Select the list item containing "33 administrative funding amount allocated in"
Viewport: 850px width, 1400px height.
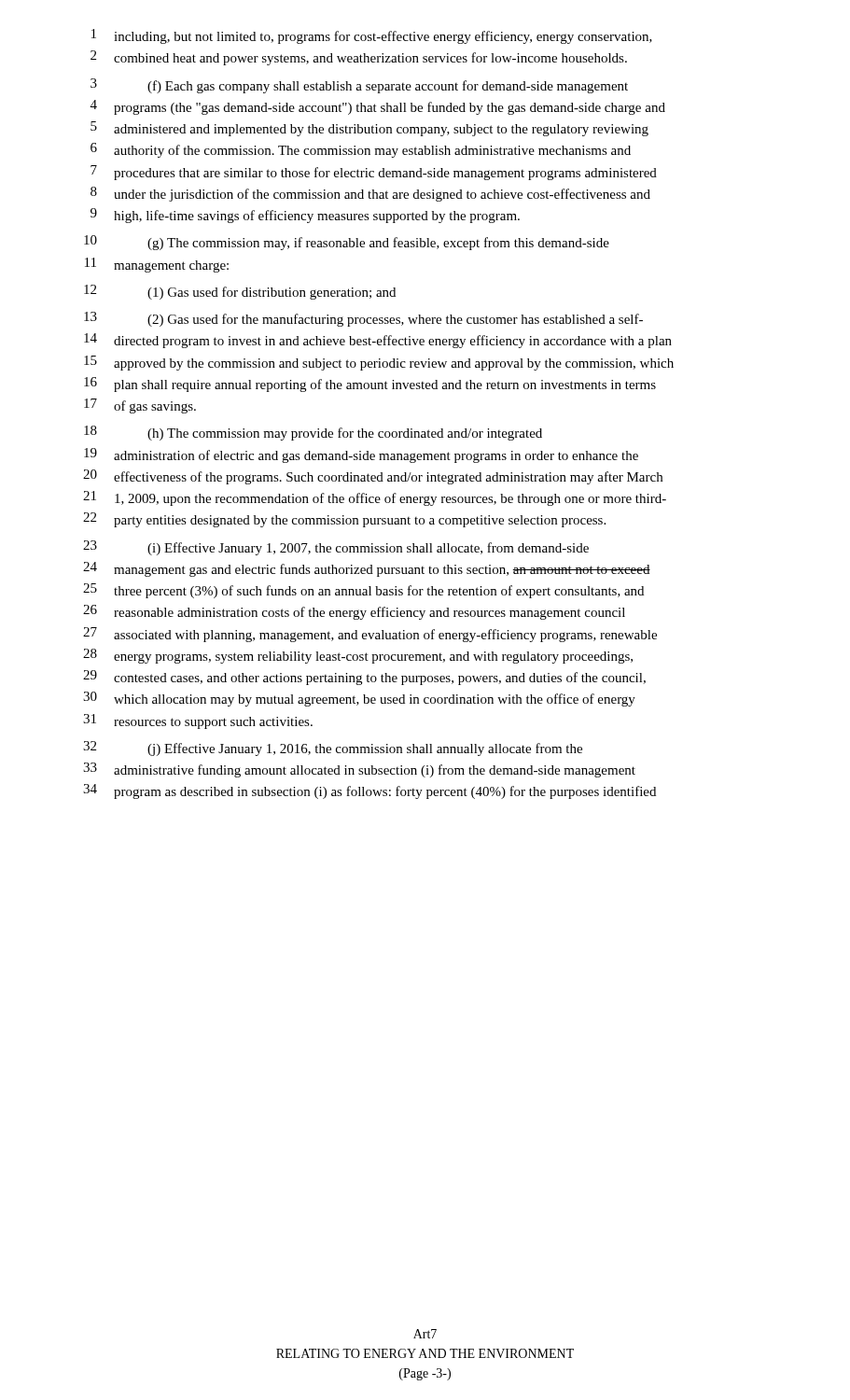pyautogui.click(x=431, y=771)
